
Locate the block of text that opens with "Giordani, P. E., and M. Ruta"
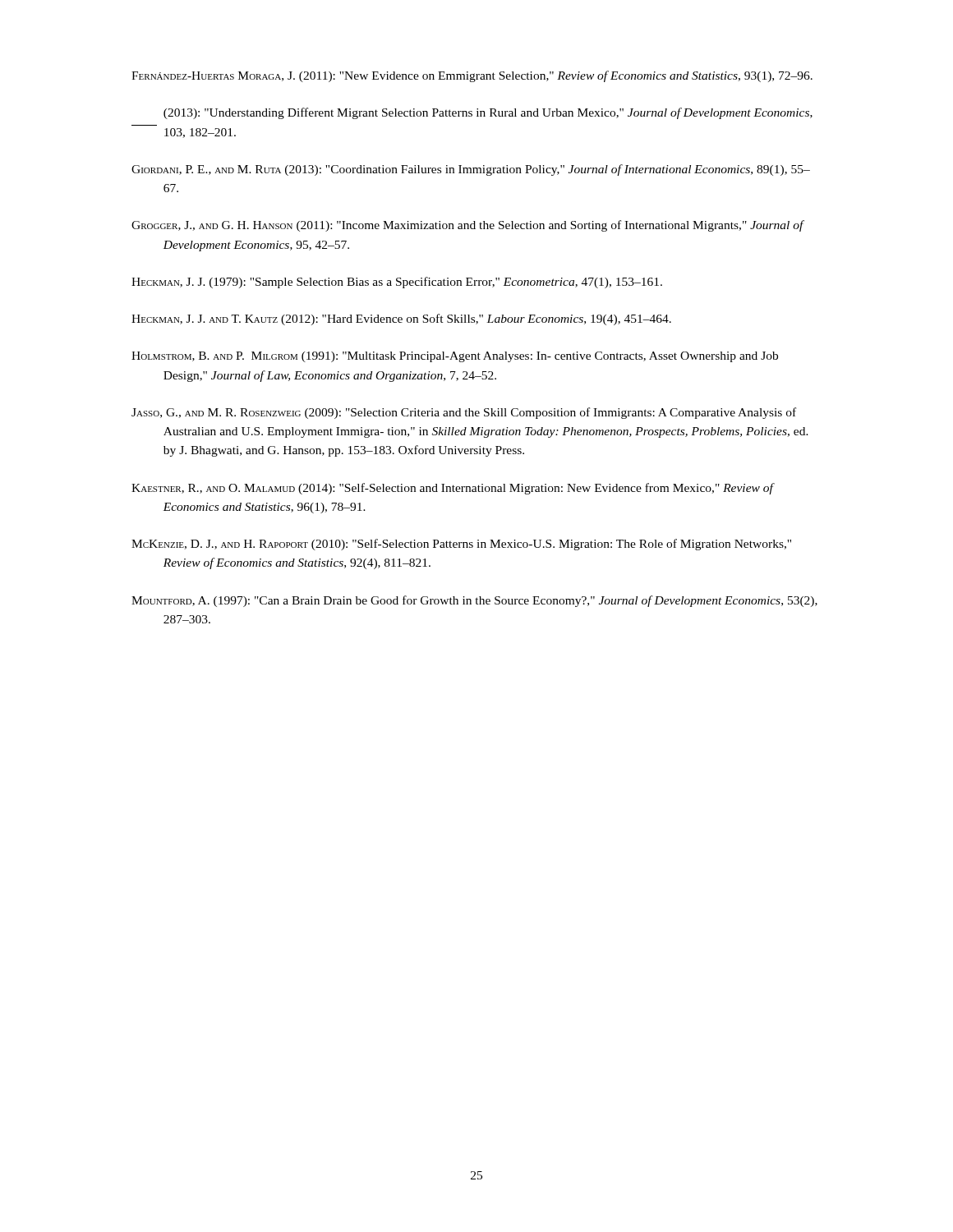pyautogui.click(x=471, y=178)
